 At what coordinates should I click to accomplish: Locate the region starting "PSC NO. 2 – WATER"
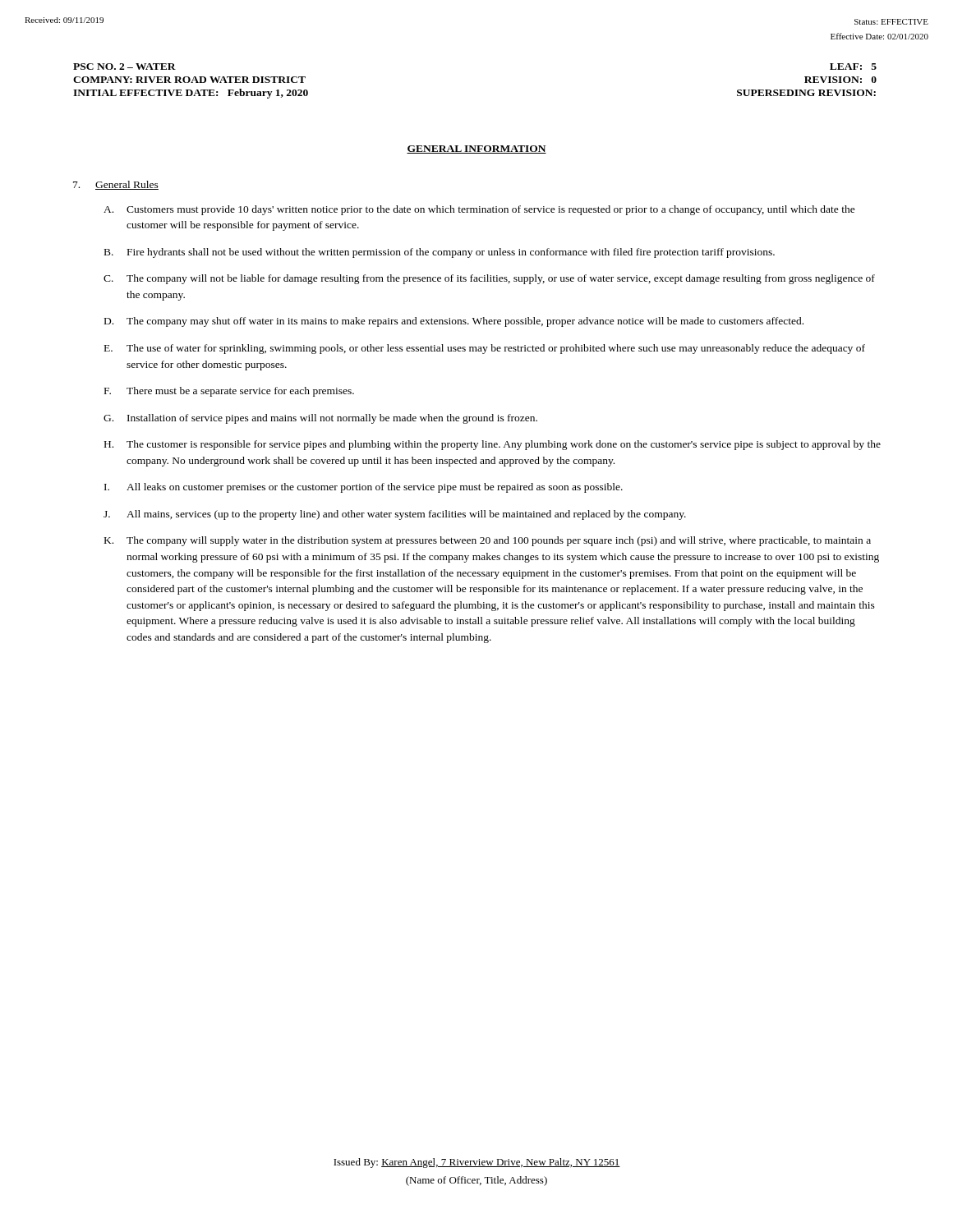click(x=122, y=66)
